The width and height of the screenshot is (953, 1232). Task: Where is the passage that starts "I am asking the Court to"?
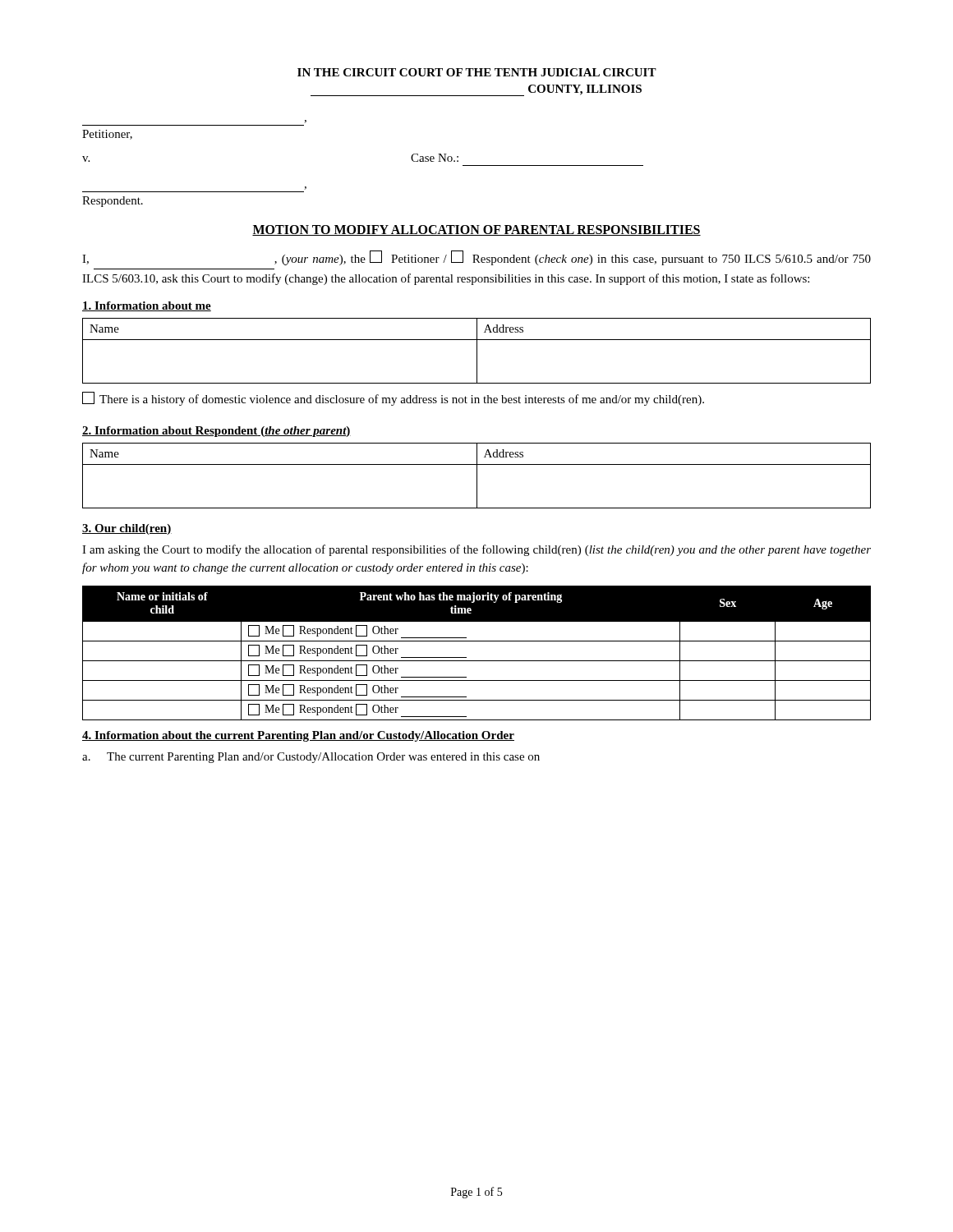[x=476, y=558]
